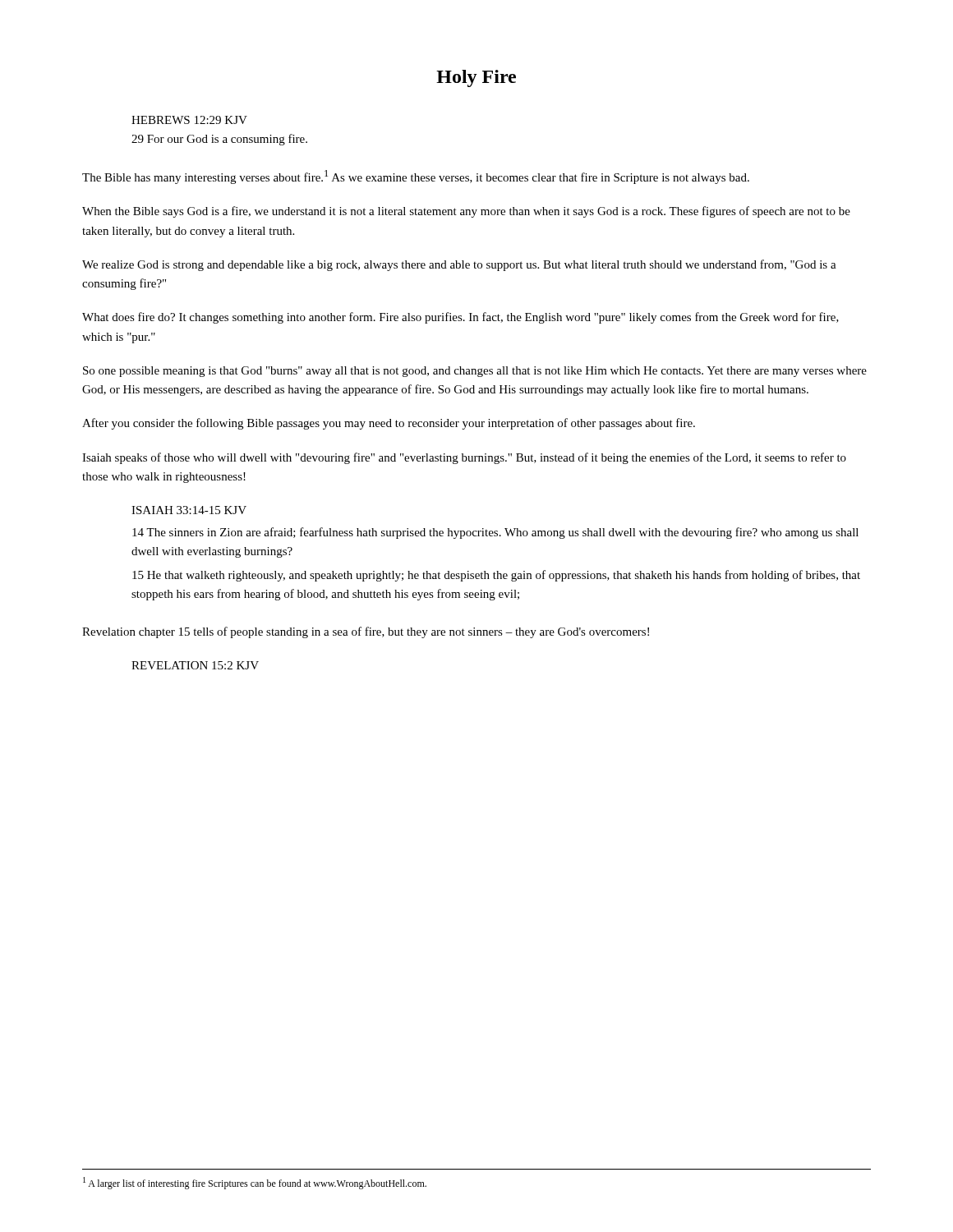Find the footnote
This screenshot has width=953, height=1232.
pos(255,1182)
